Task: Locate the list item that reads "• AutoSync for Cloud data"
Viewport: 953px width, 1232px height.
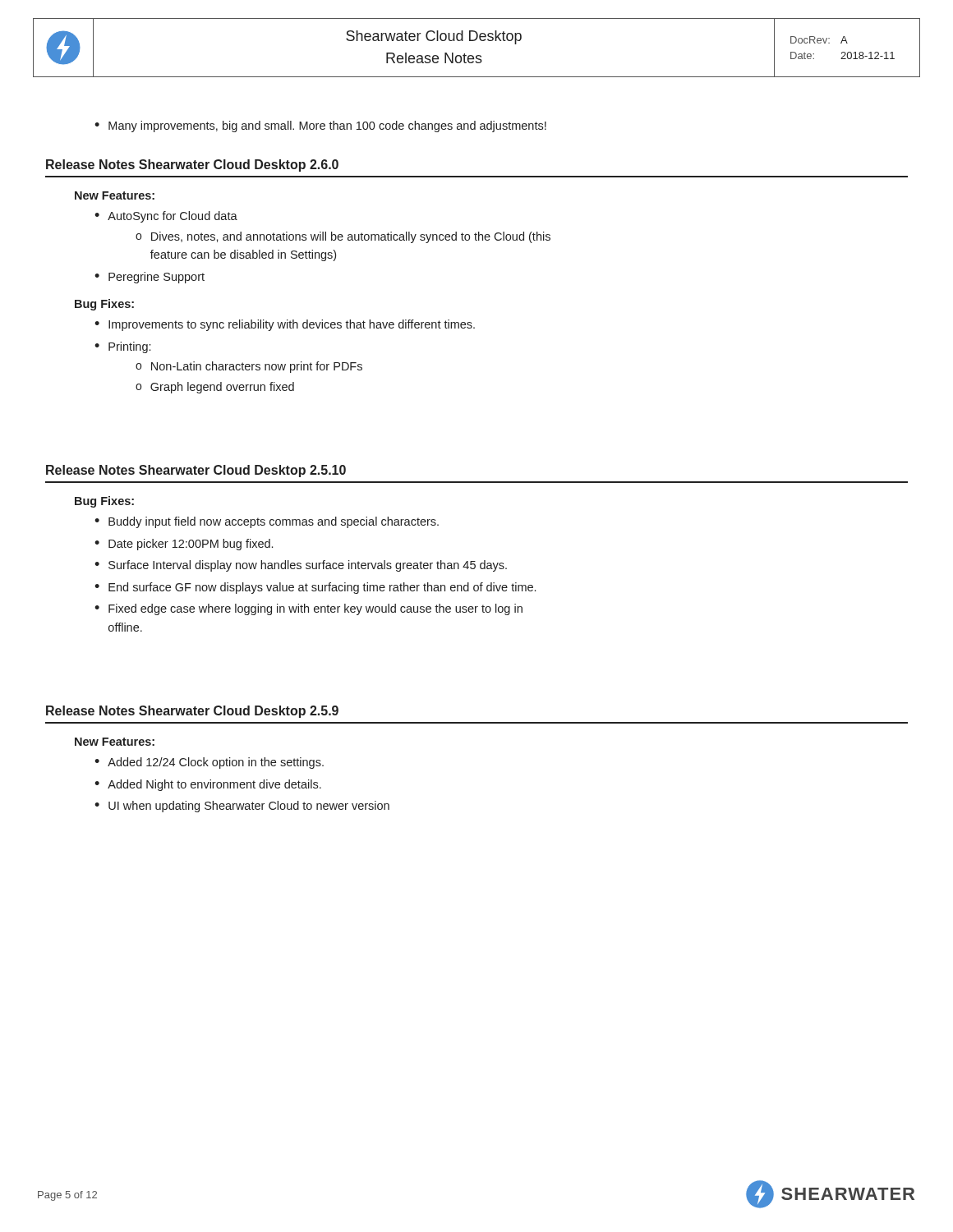Action: 166,217
